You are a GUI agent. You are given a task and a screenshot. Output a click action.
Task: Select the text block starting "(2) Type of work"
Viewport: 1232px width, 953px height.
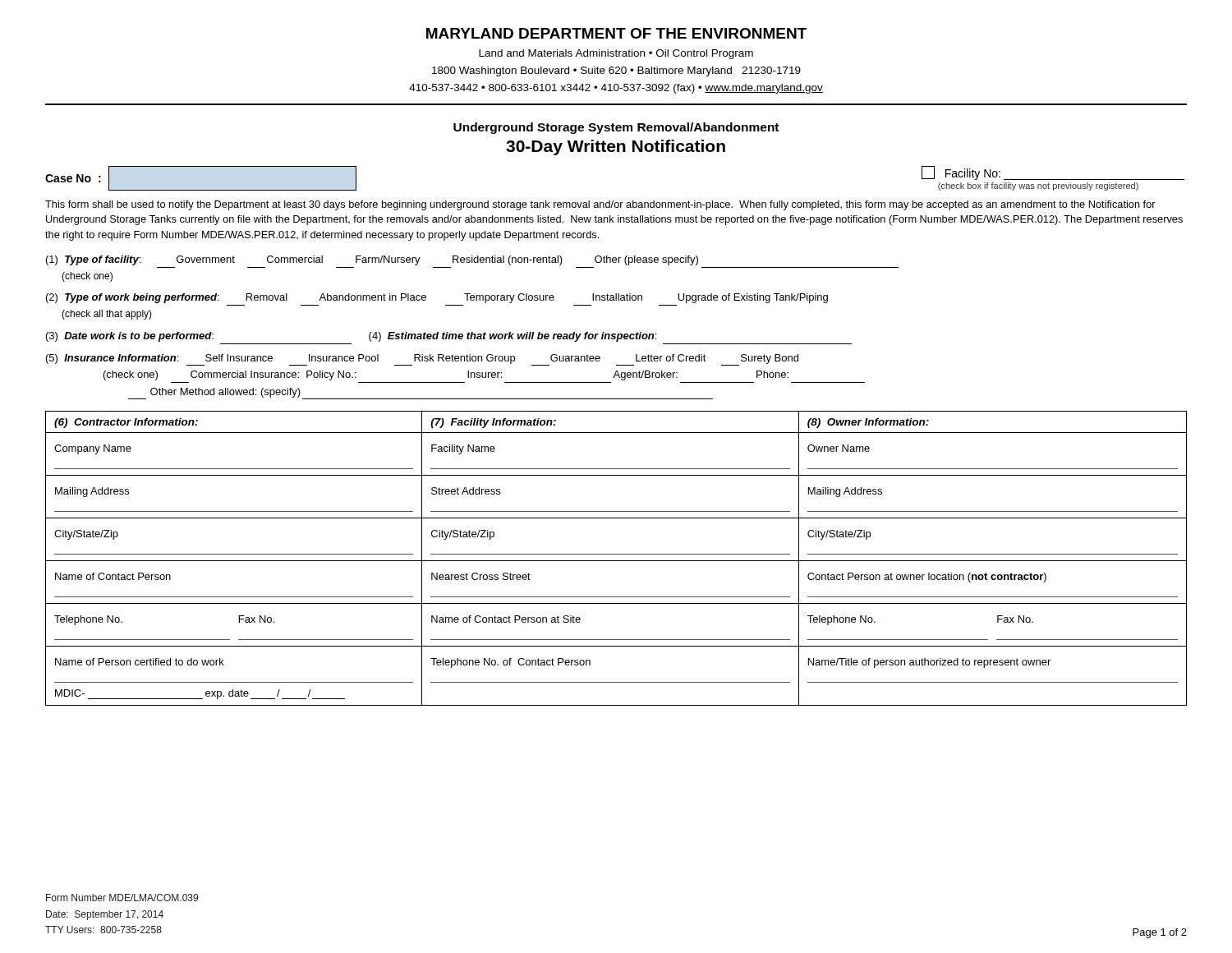click(437, 305)
